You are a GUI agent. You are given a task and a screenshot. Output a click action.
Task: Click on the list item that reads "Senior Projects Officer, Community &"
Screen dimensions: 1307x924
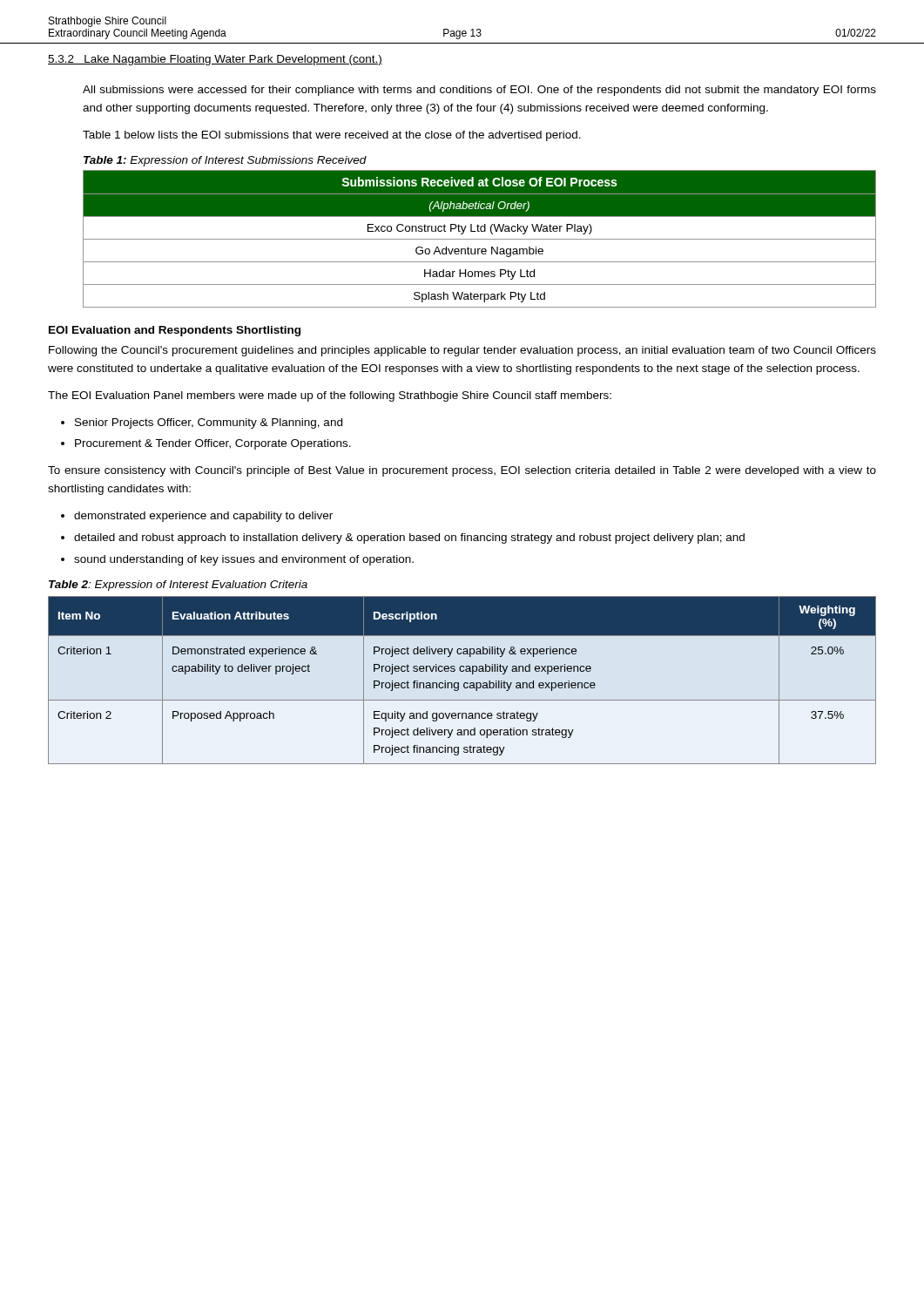point(209,422)
